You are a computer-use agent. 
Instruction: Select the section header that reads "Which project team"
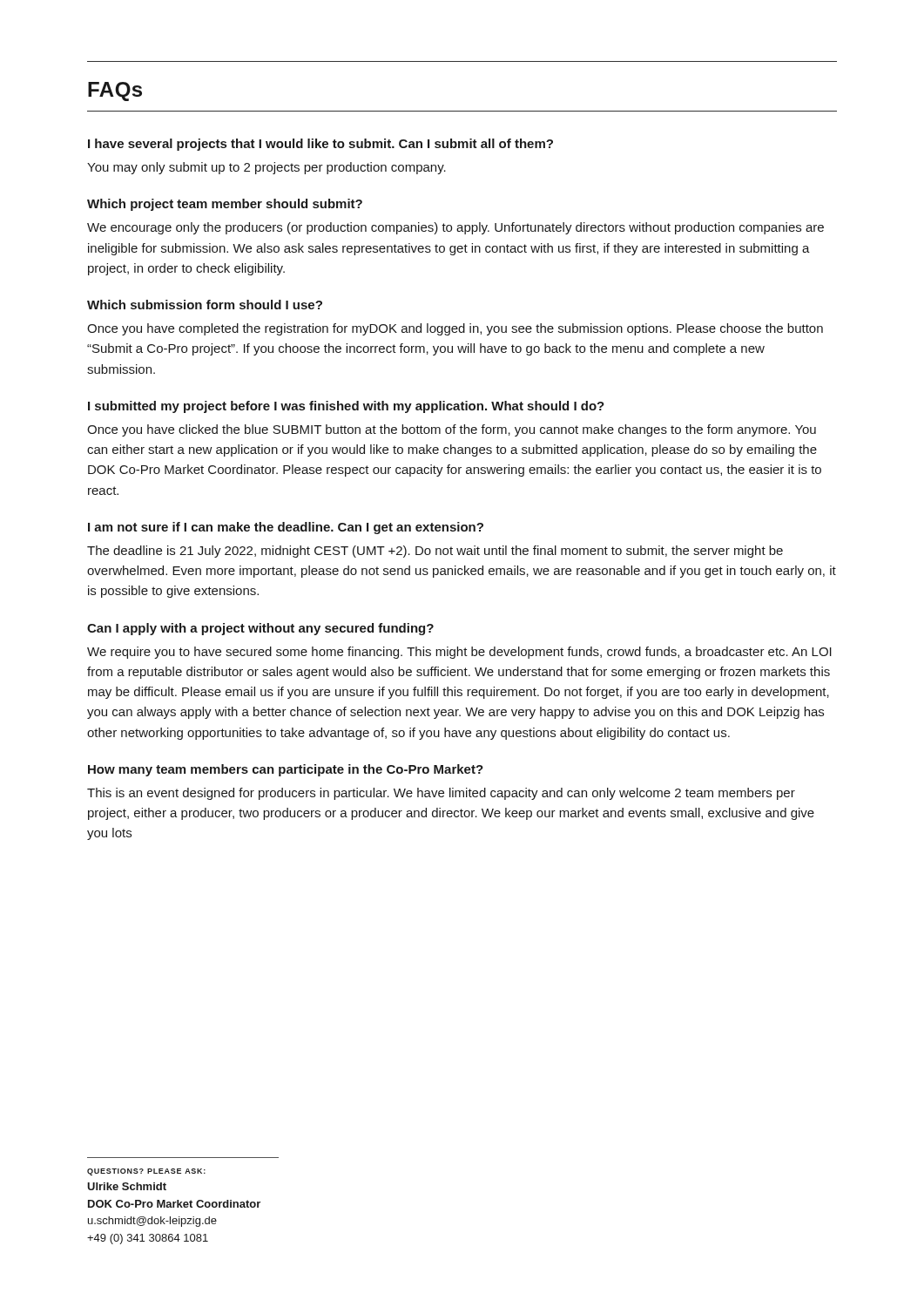225,204
